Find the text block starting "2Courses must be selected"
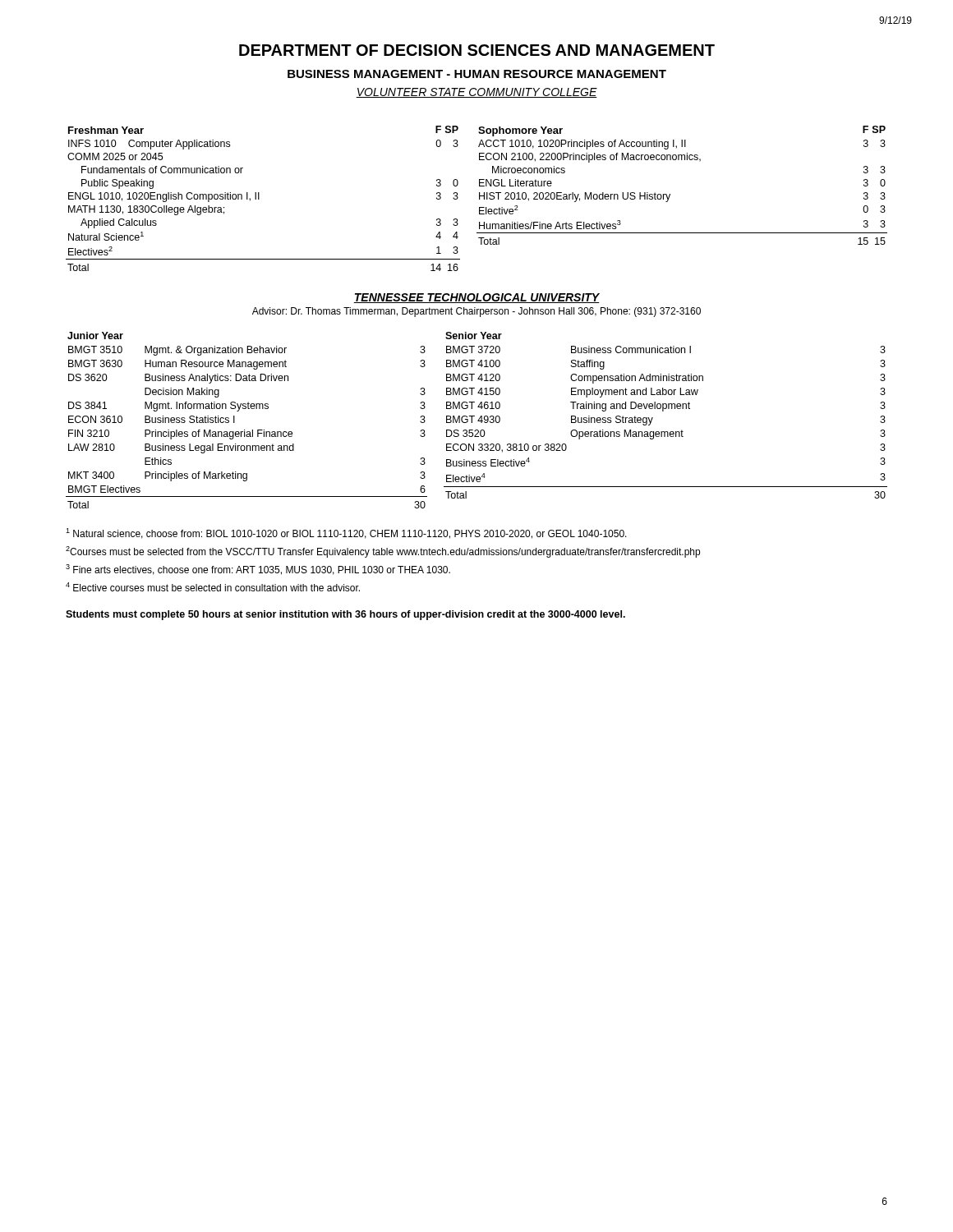Image resolution: width=953 pixels, height=1232 pixels. tap(383, 551)
